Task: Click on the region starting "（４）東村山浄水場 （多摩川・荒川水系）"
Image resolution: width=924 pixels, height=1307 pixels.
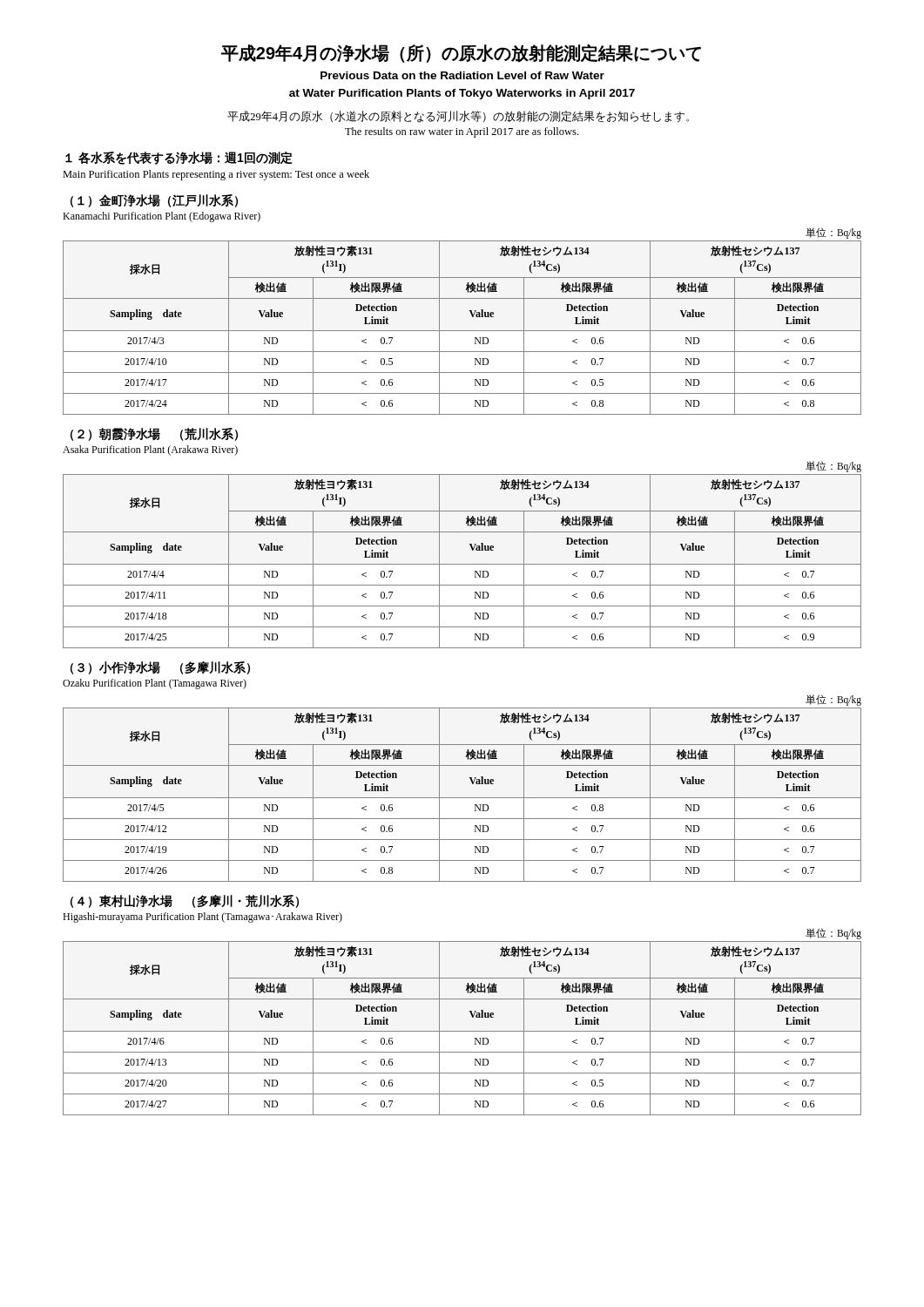Action: [185, 901]
